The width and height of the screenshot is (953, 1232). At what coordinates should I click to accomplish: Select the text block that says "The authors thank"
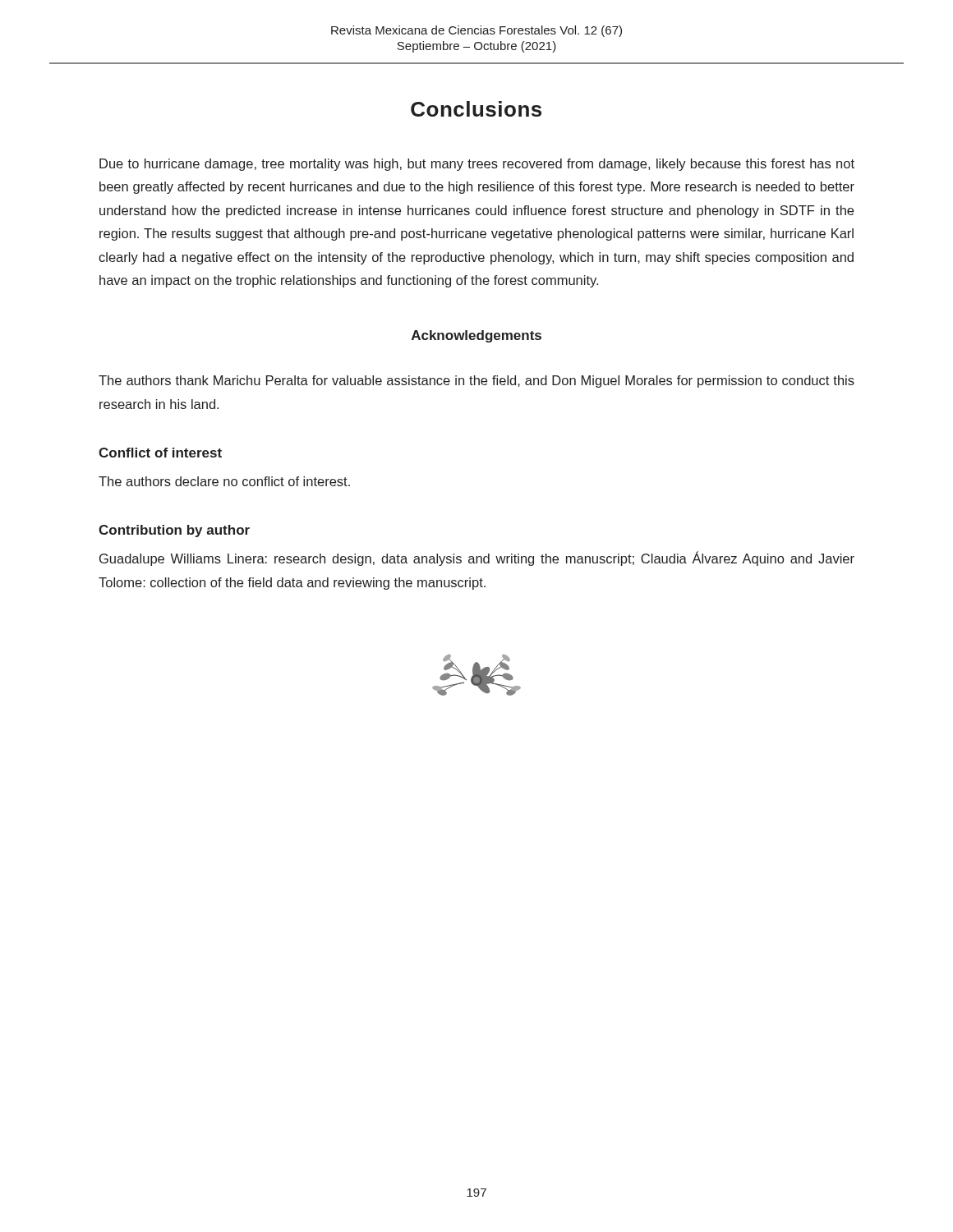tap(476, 392)
